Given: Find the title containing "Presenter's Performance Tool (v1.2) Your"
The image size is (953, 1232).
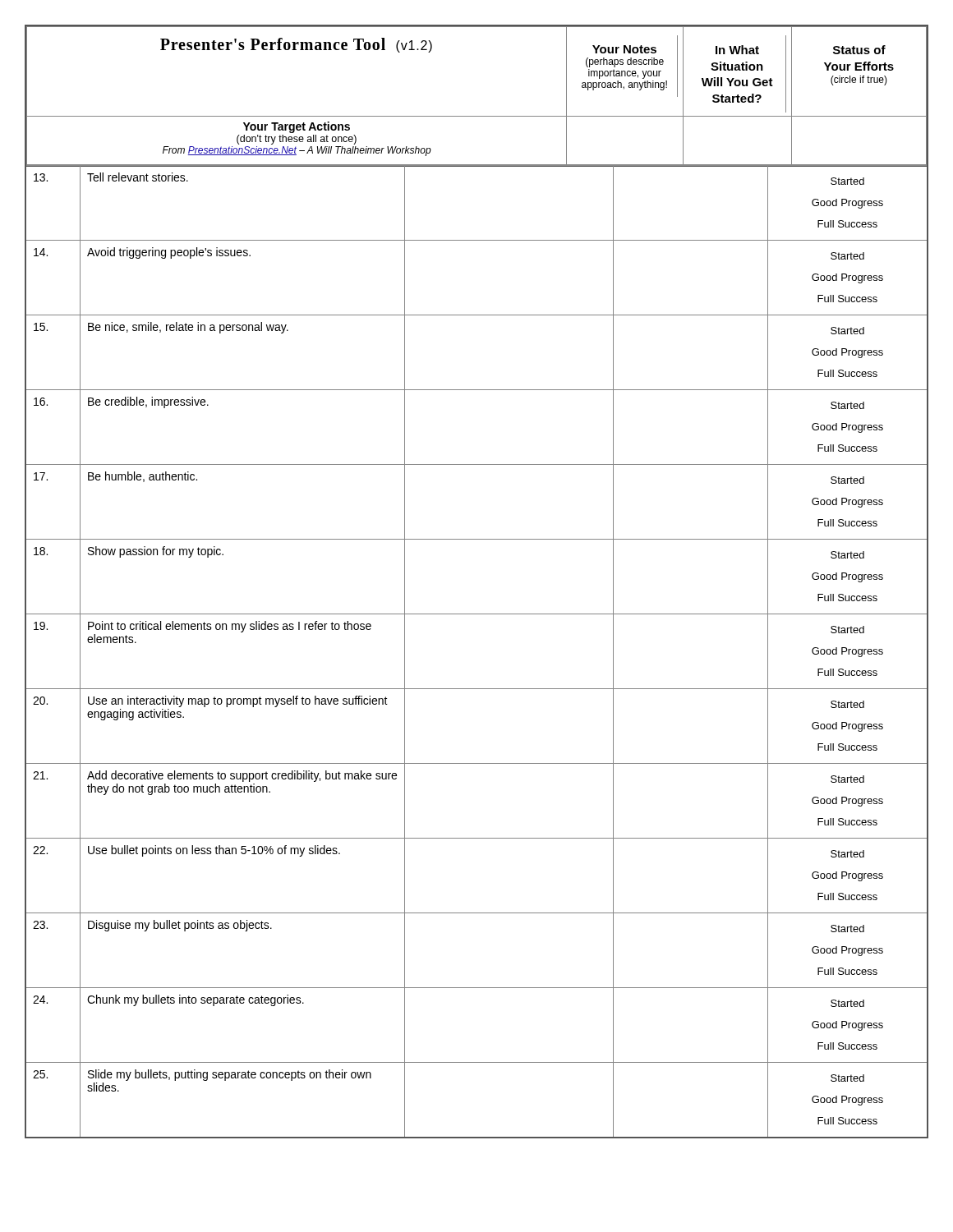Looking at the screenshot, I should pyautogui.click(x=476, y=96).
